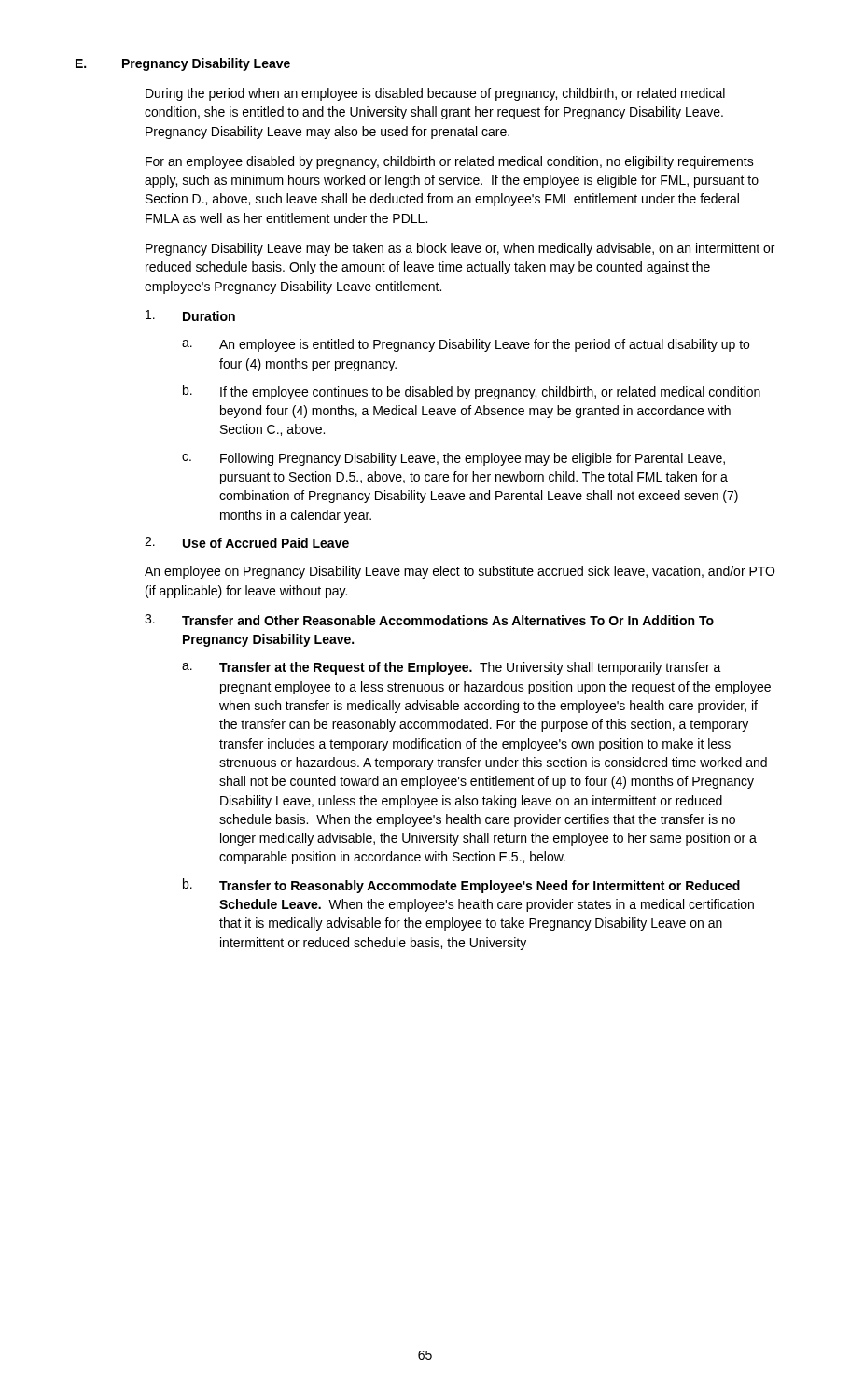Find the section header on this page that starts "3. Transfer and Other"
Image resolution: width=850 pixels, height=1400 pixels.
(x=460, y=630)
